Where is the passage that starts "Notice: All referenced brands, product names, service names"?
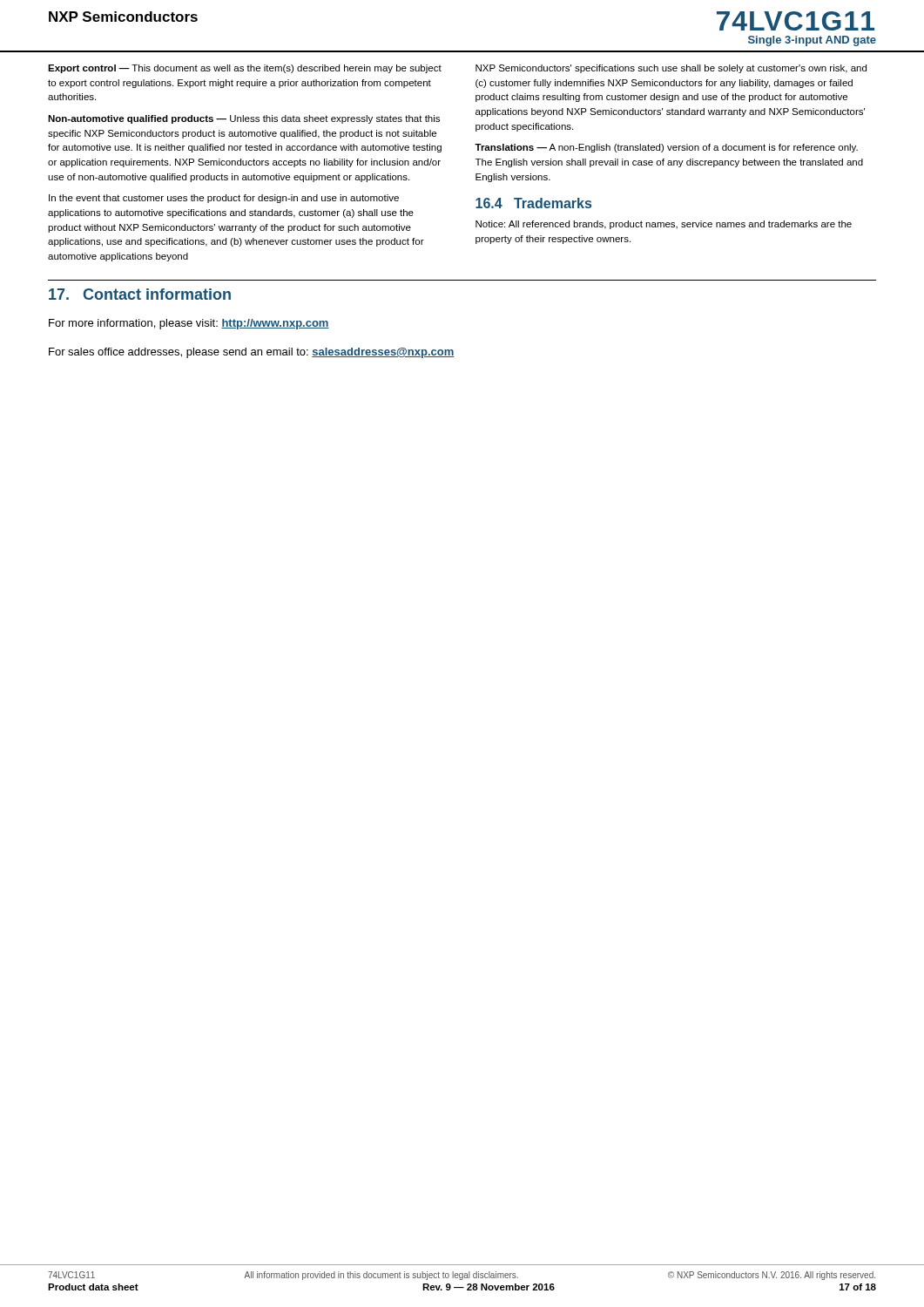Image resolution: width=924 pixels, height=1307 pixels. 676,232
